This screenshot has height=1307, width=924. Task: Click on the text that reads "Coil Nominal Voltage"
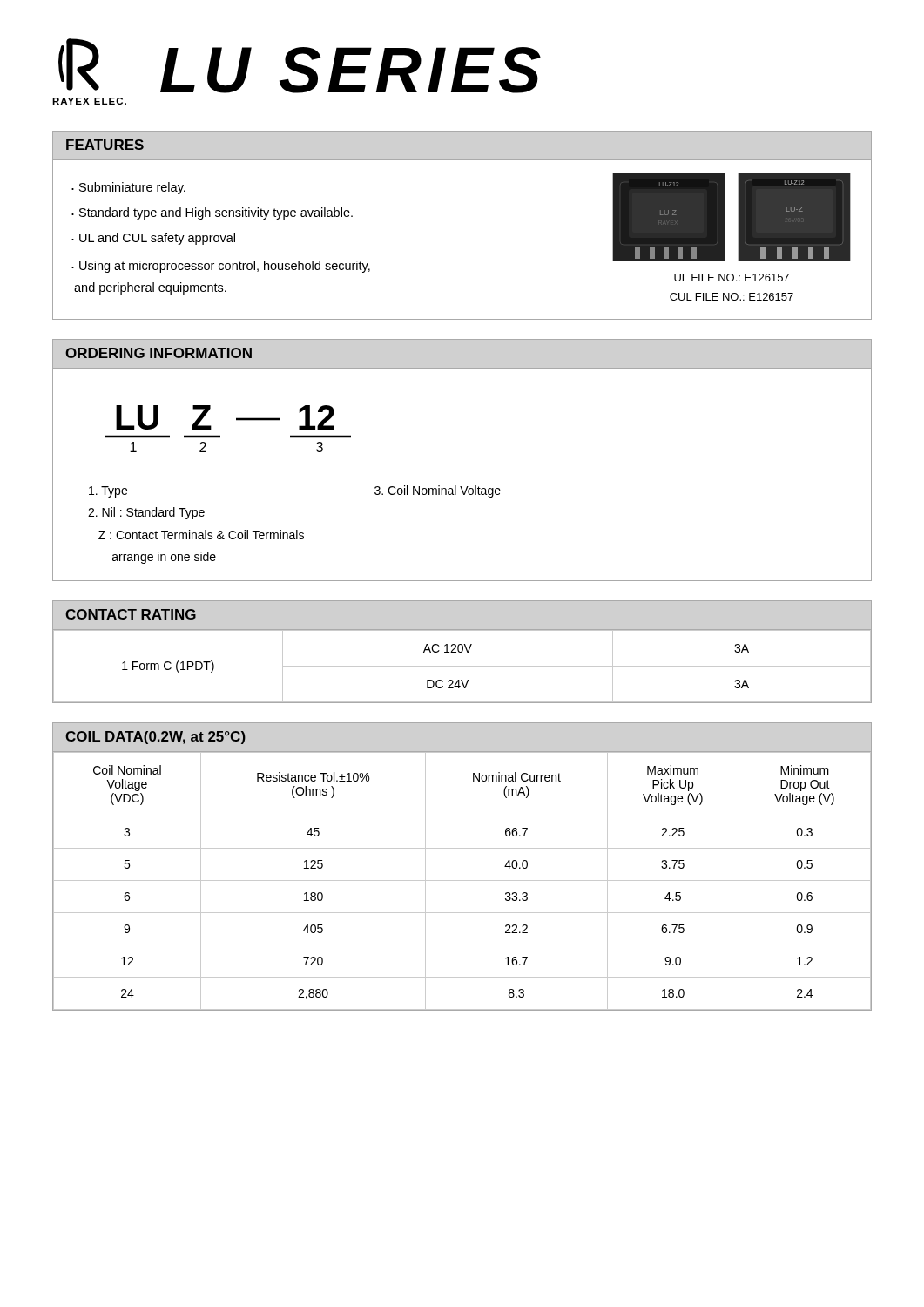[x=437, y=491]
